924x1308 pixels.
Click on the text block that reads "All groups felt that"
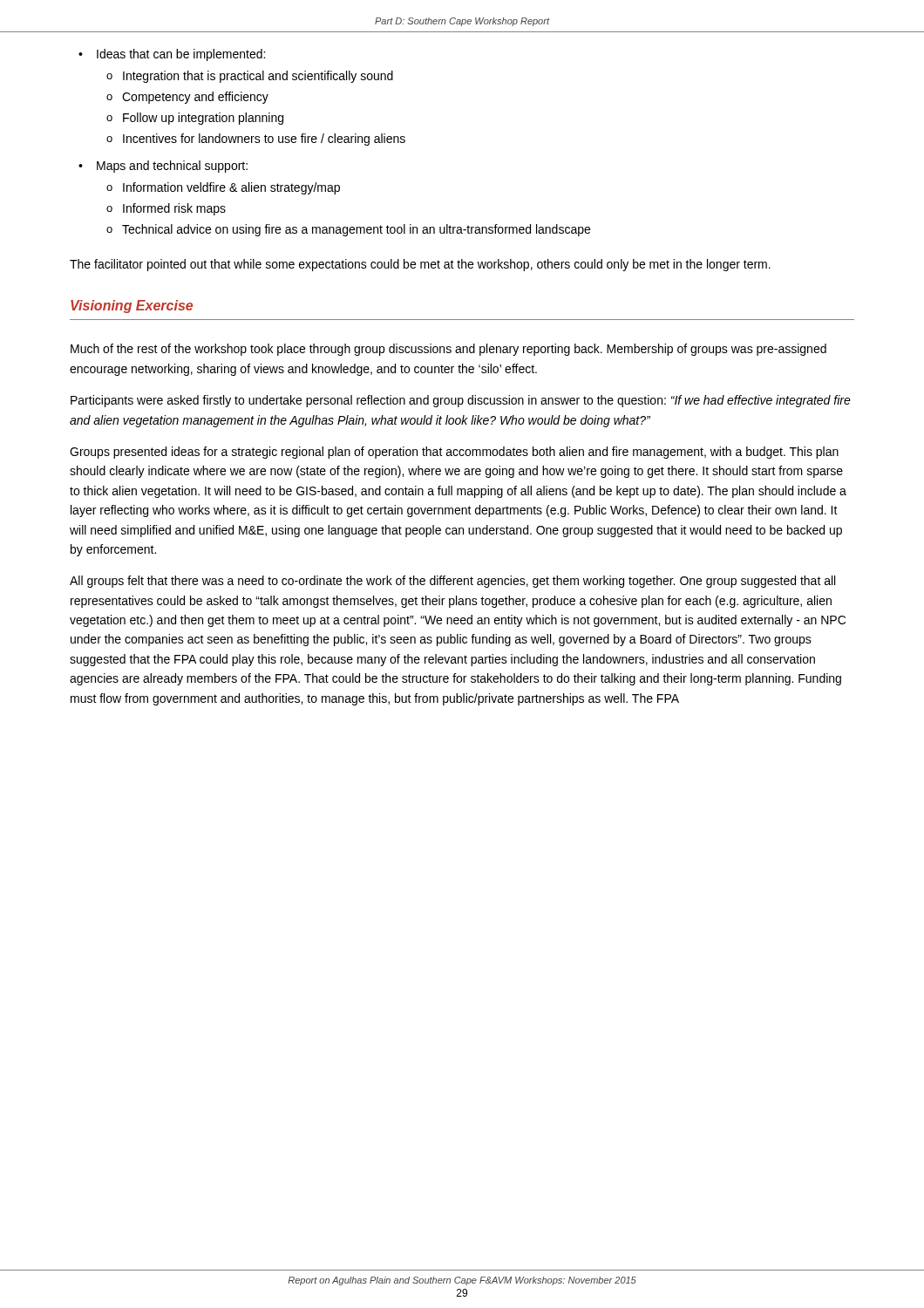click(x=458, y=640)
